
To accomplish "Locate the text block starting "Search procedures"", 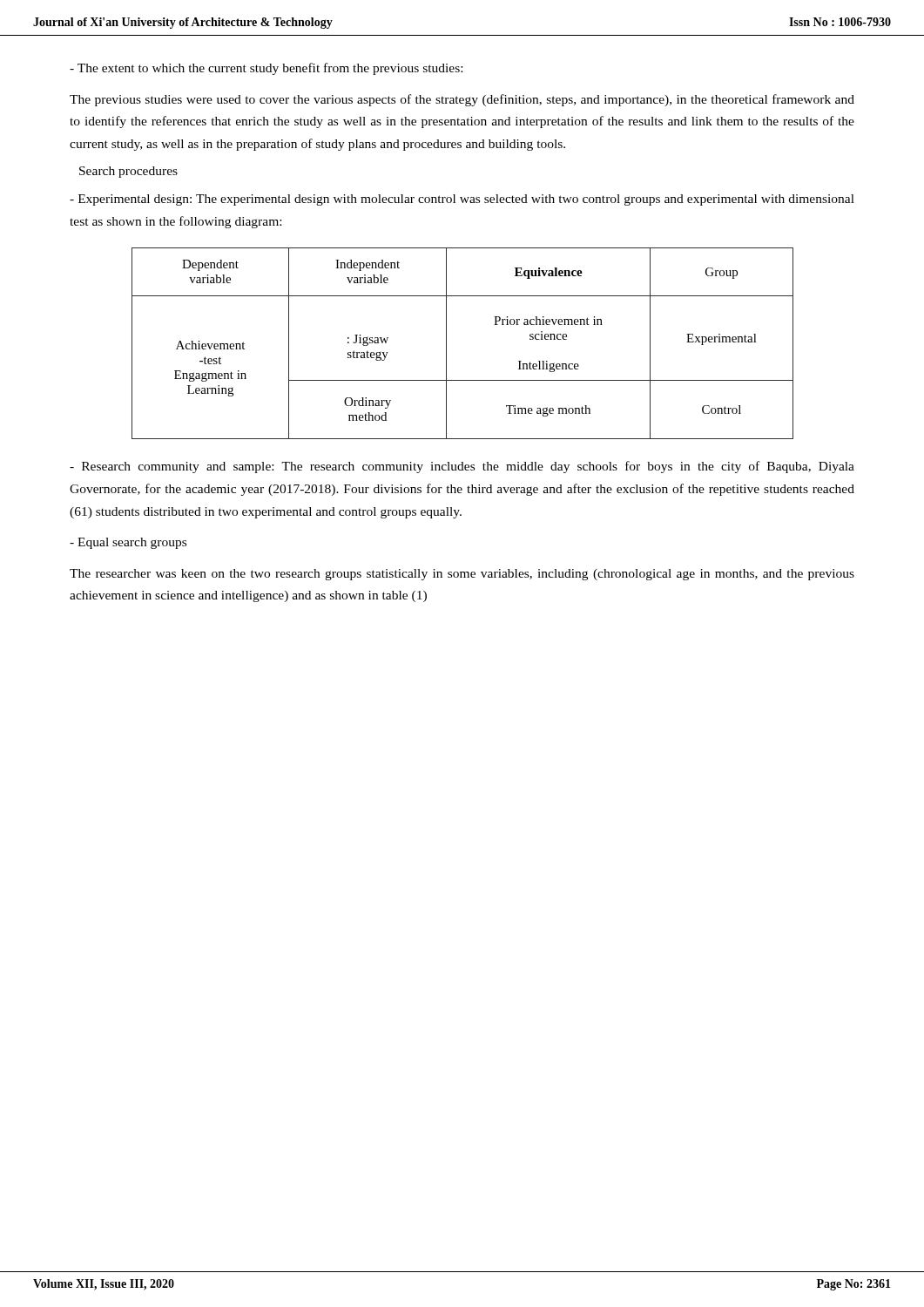I will tap(128, 171).
